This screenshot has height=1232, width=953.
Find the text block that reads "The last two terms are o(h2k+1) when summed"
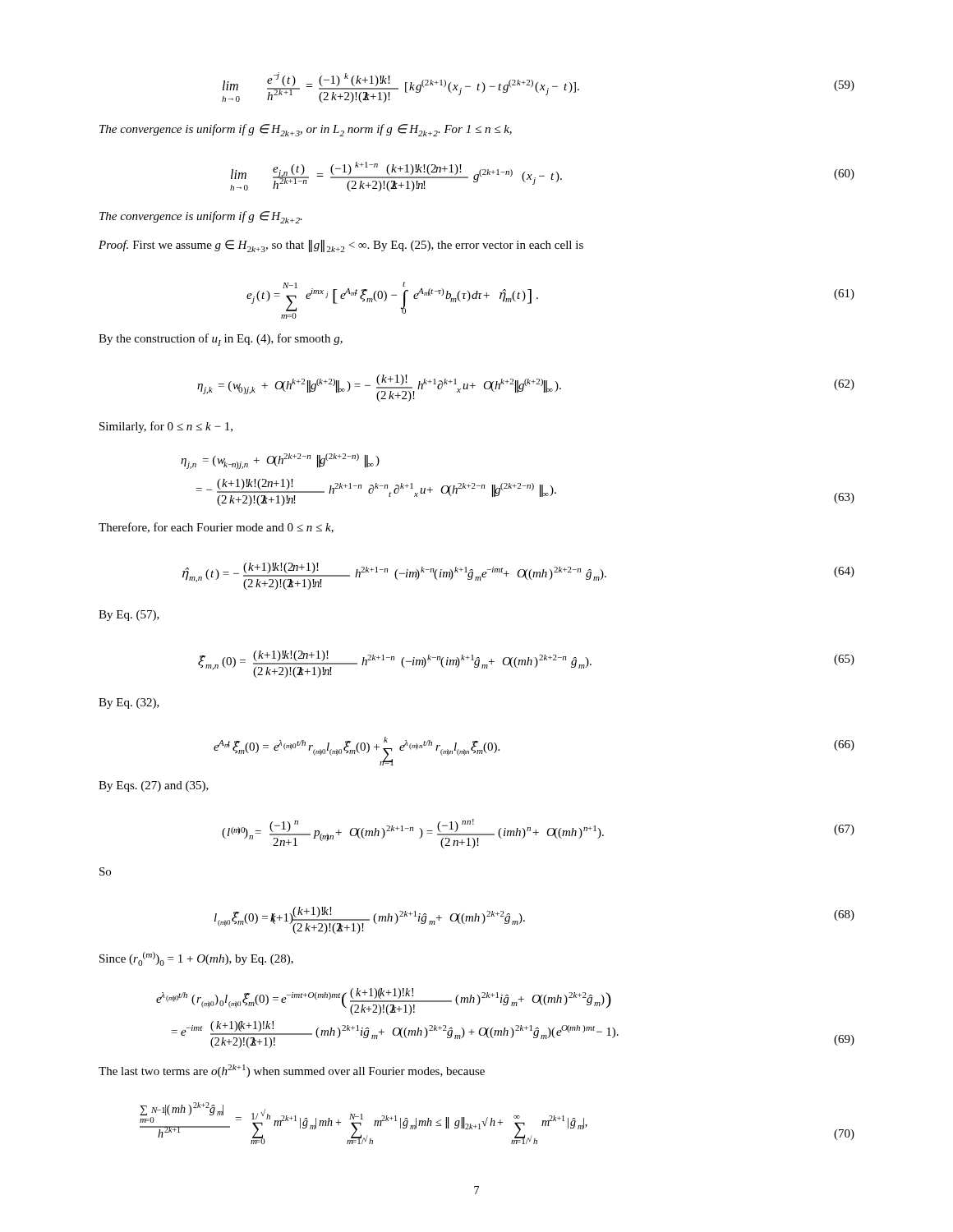click(x=292, y=1070)
